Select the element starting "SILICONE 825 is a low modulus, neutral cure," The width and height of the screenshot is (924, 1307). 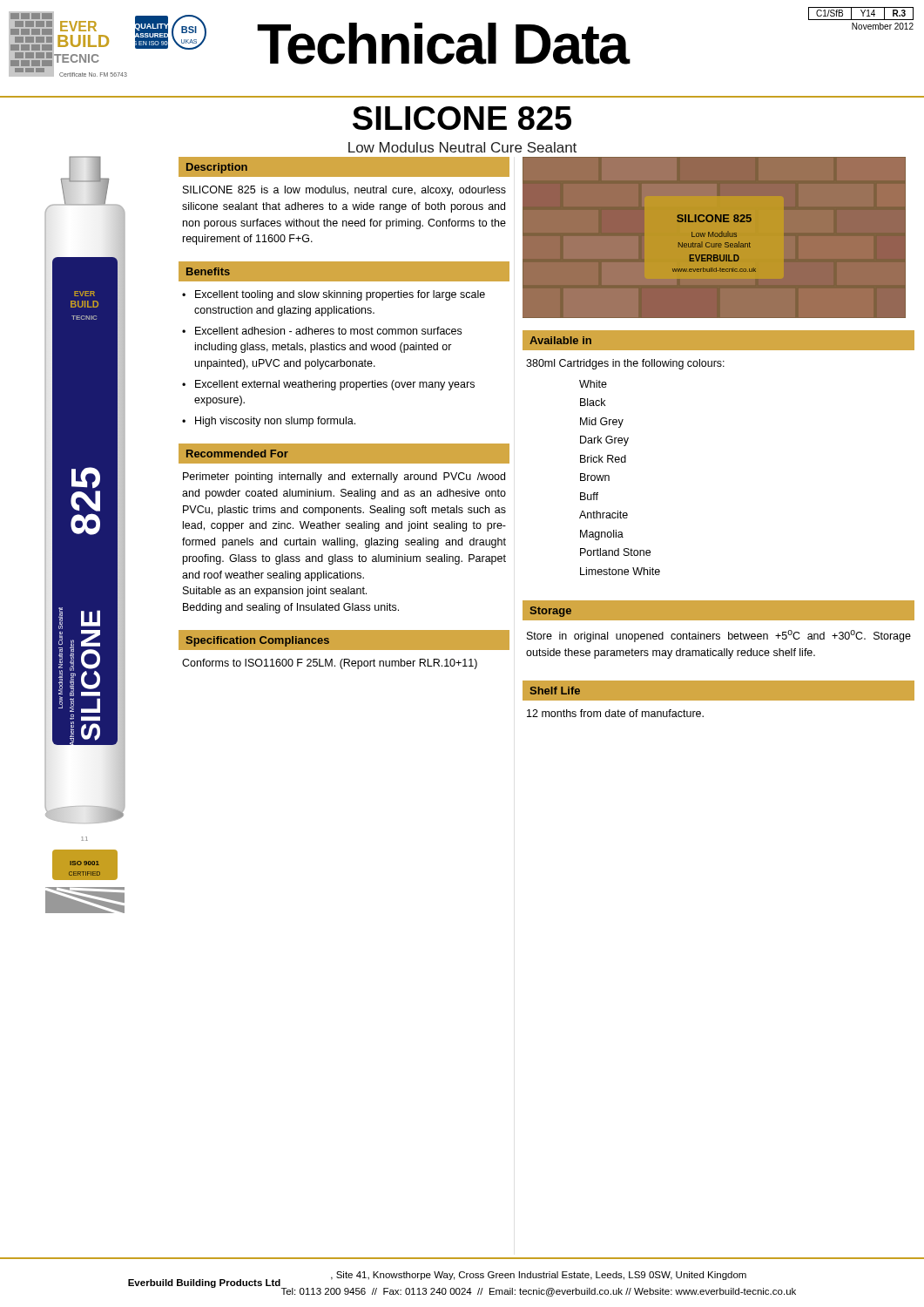344,214
